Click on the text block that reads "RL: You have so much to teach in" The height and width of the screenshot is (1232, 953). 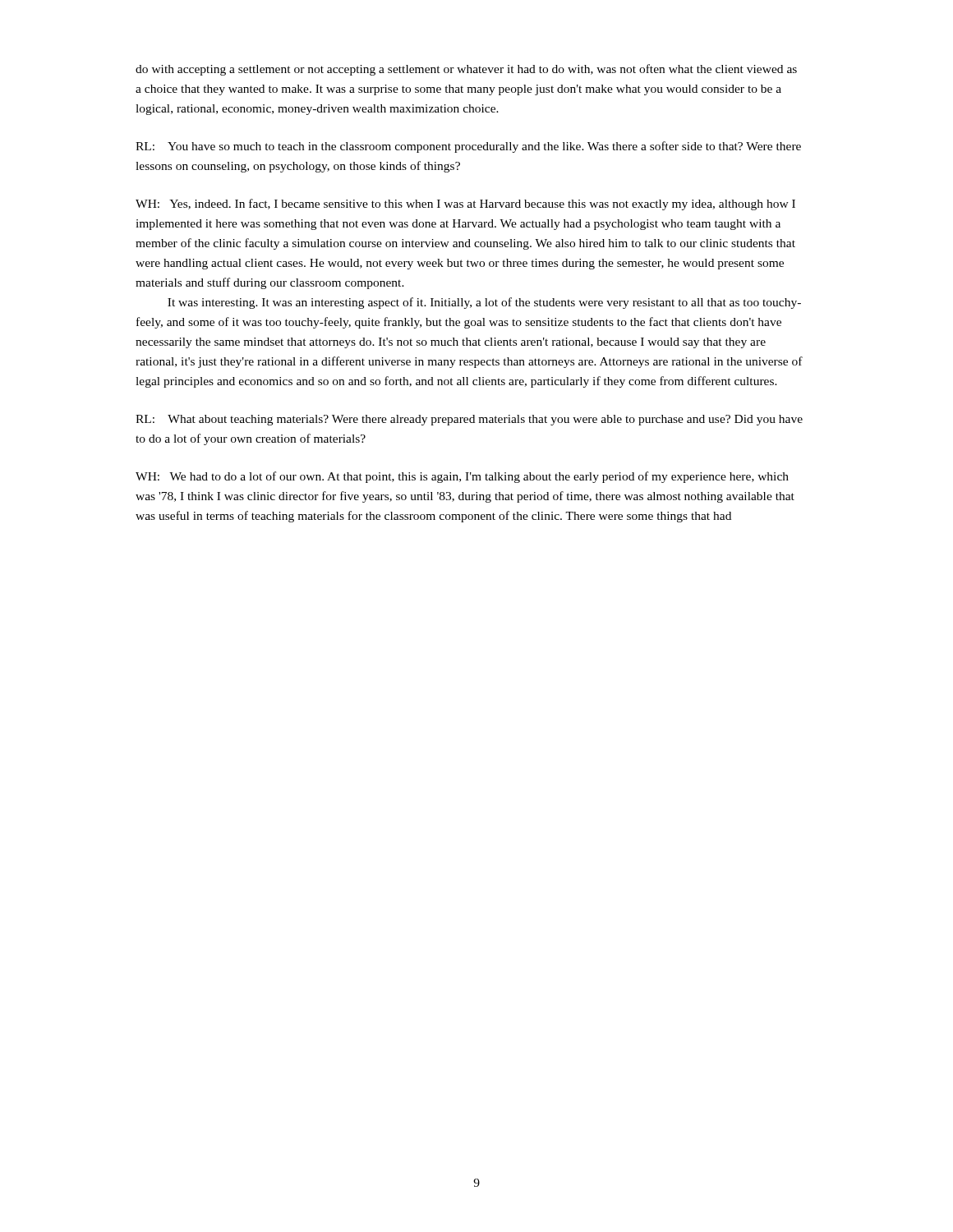(x=470, y=156)
